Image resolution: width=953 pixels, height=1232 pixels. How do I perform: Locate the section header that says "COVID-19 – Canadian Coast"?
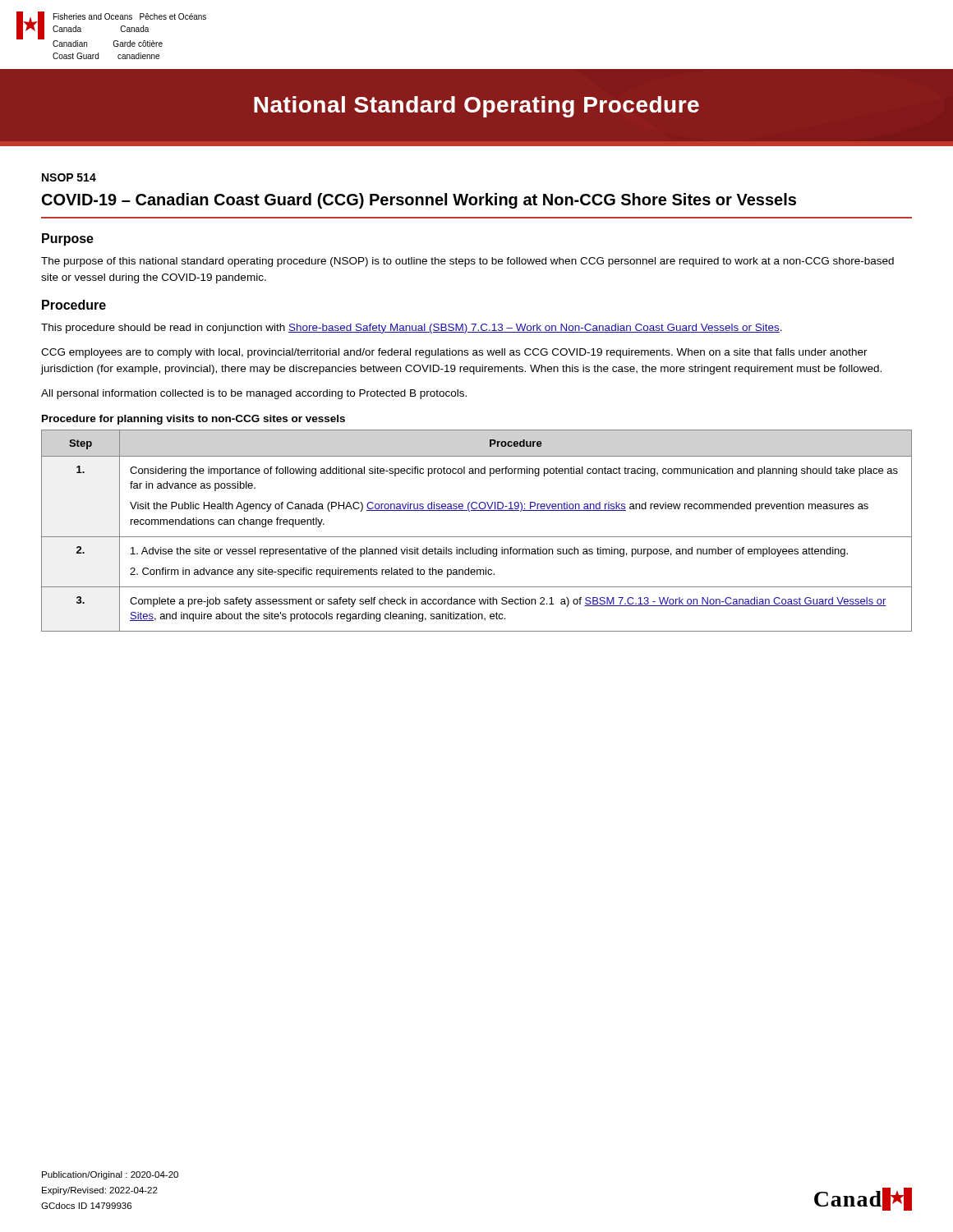476,200
